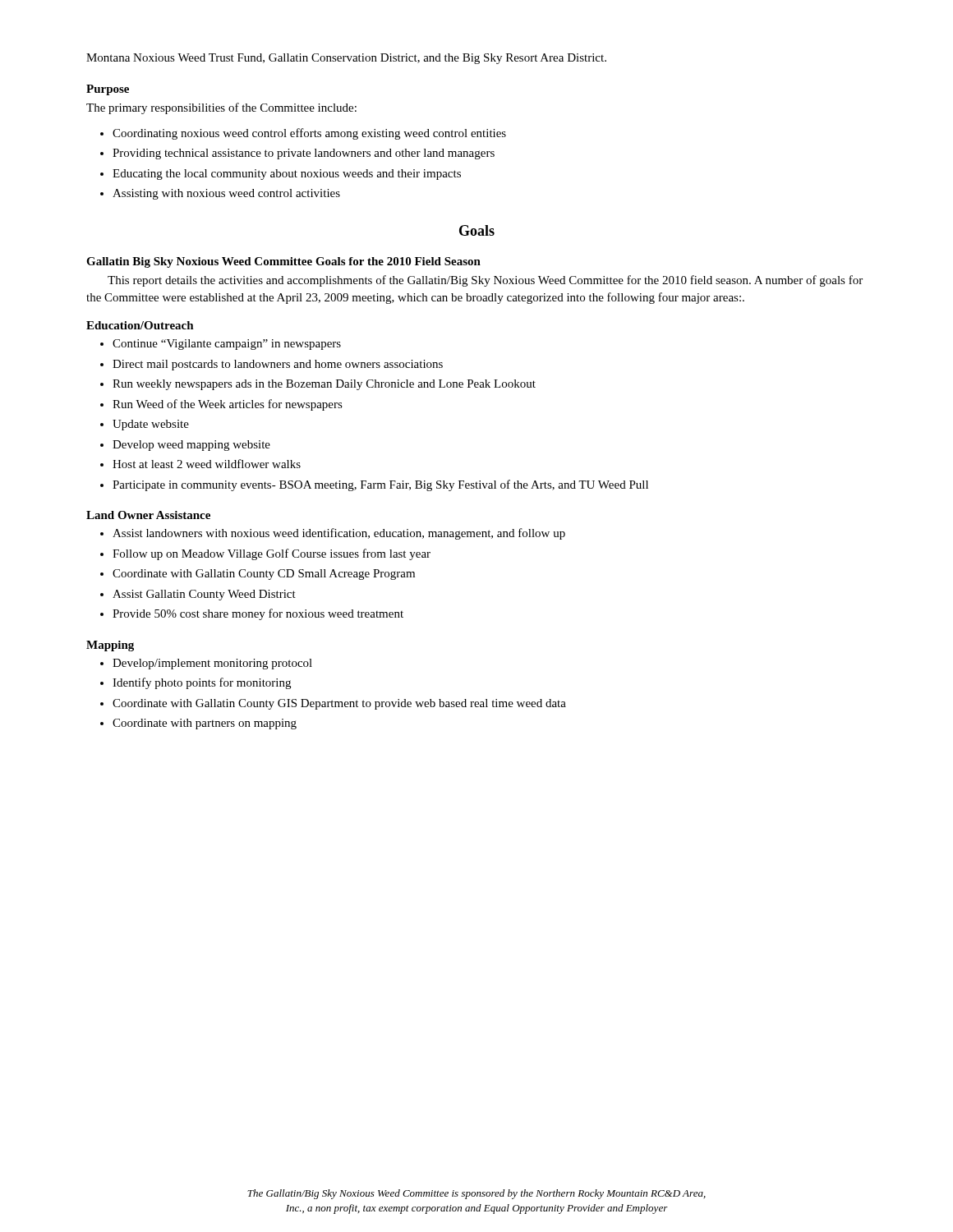Select the region starting "Participate in community events-"
953x1232 pixels.
point(476,484)
